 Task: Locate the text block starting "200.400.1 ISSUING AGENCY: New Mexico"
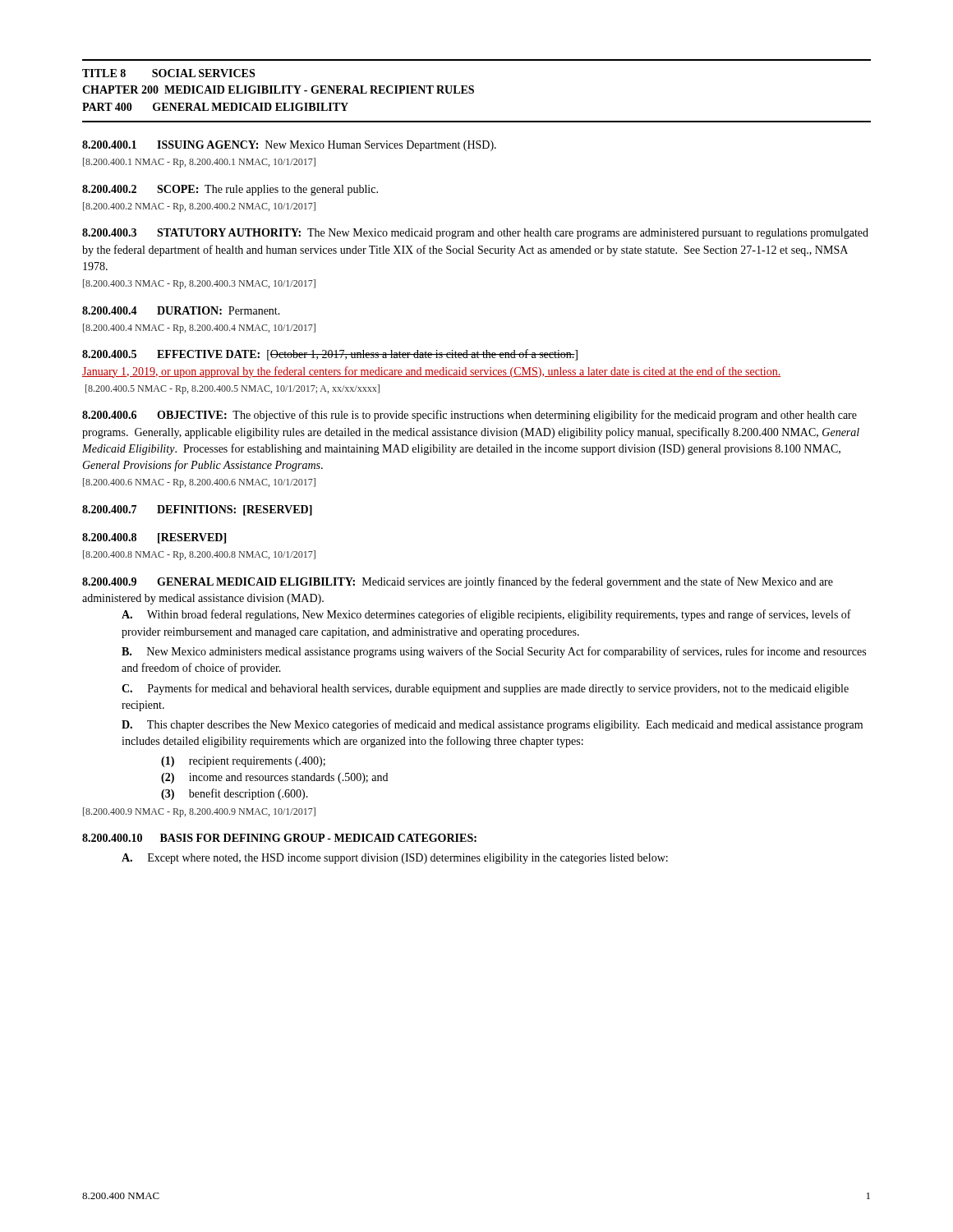click(476, 153)
